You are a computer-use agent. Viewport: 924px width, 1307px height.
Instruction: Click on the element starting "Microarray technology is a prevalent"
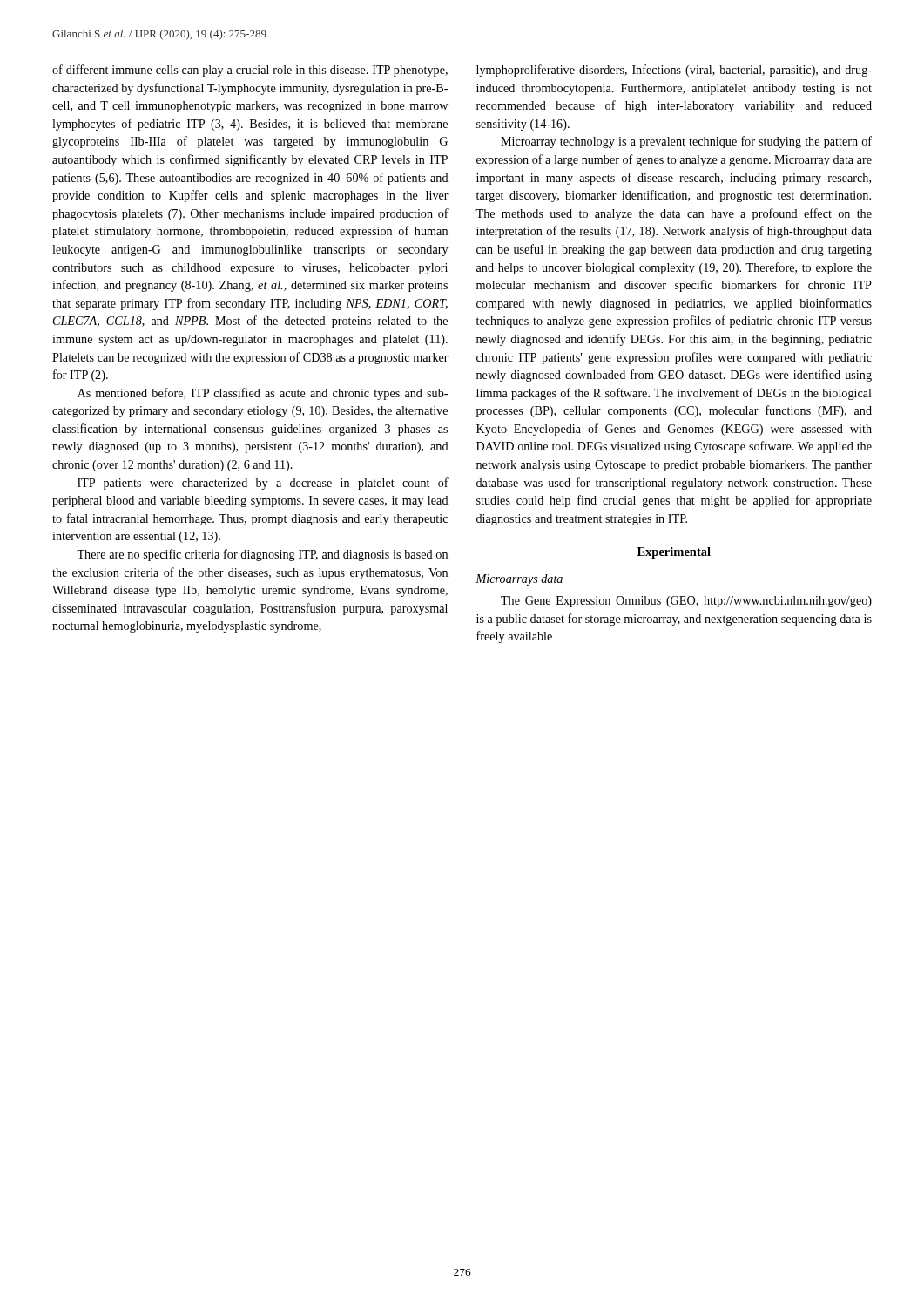tap(674, 330)
